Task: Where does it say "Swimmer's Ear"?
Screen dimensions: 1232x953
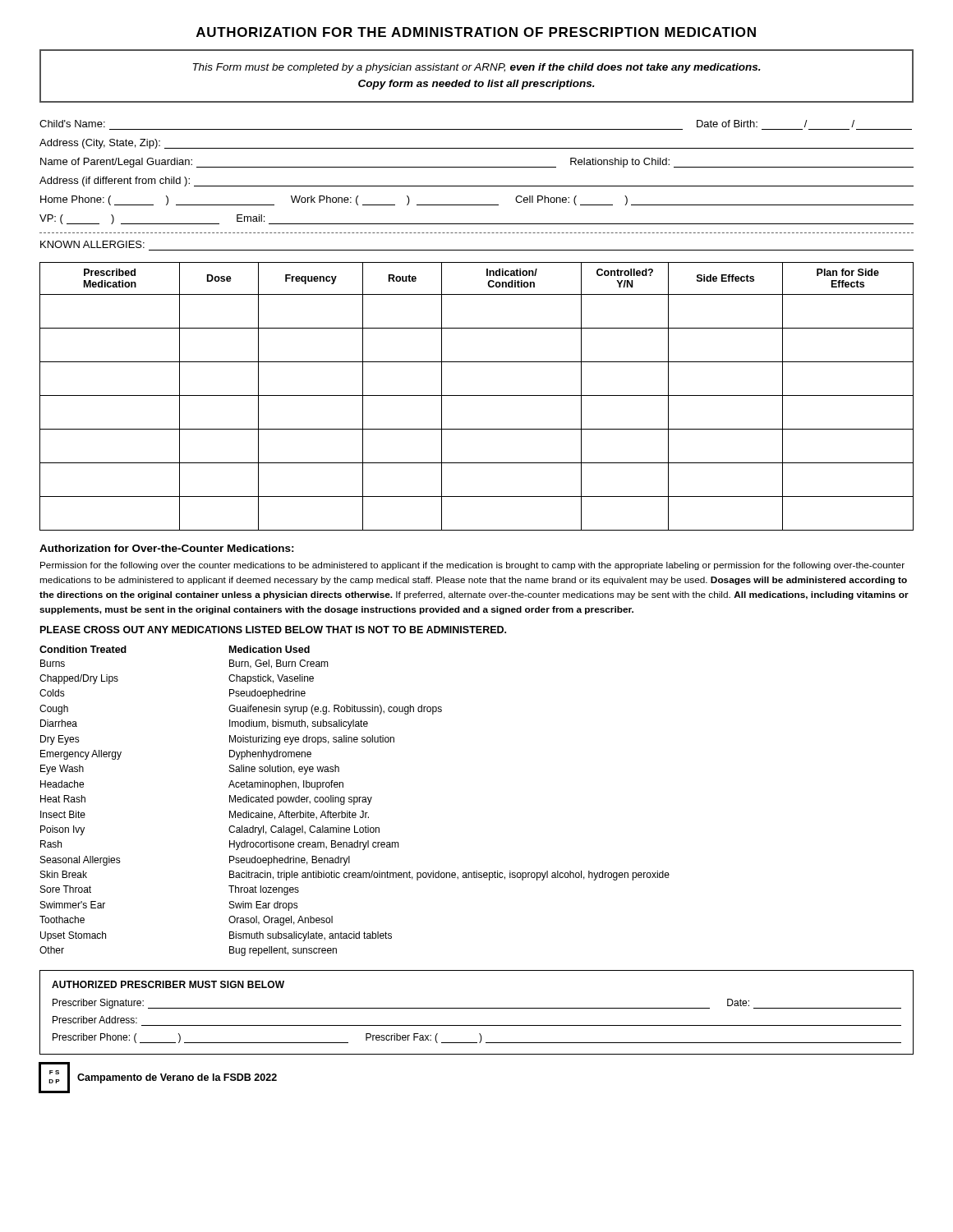Action: (x=72, y=905)
